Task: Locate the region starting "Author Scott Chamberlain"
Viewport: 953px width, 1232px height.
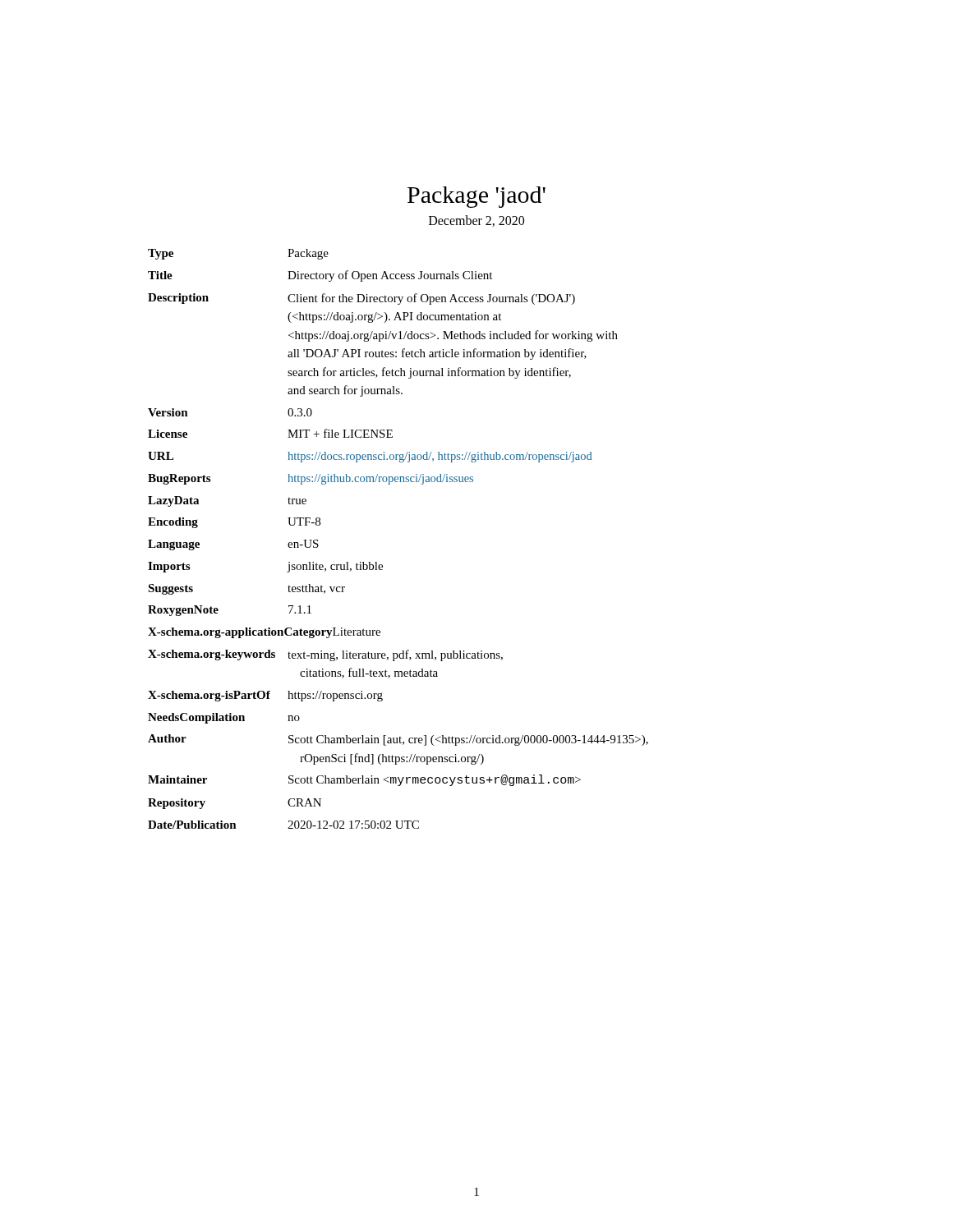Action: (x=476, y=749)
